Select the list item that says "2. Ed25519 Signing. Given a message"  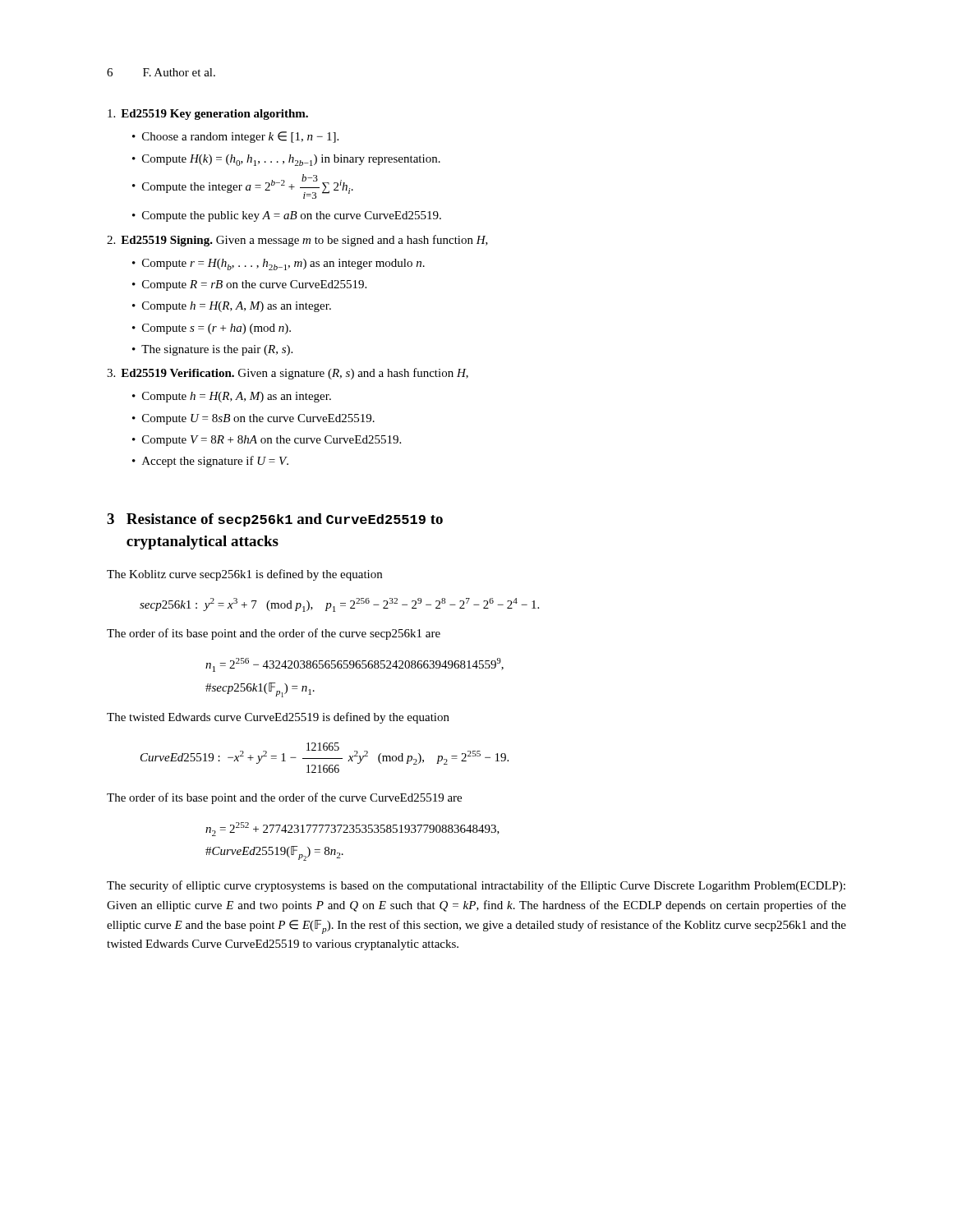(298, 240)
